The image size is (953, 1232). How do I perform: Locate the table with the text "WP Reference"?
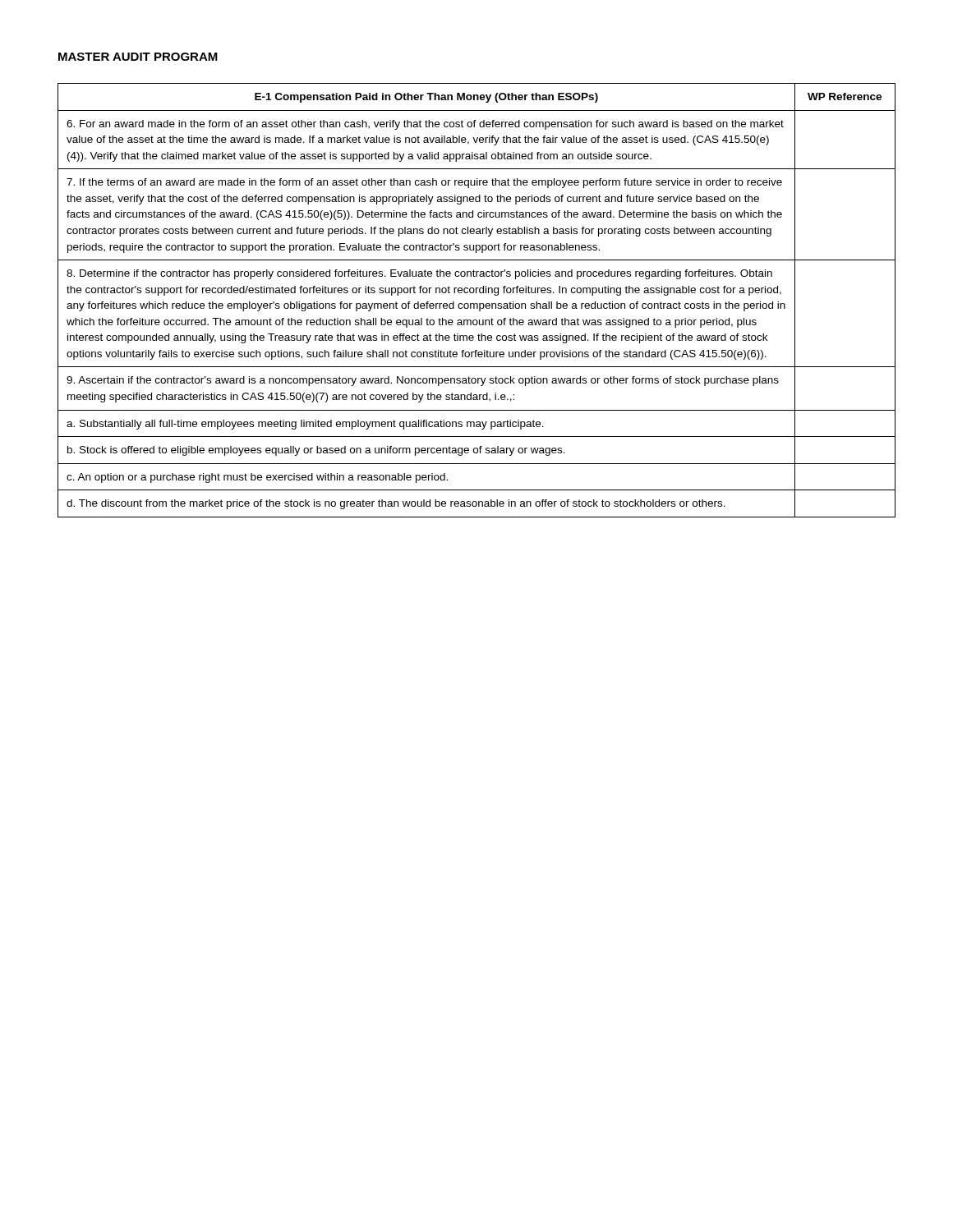point(476,300)
